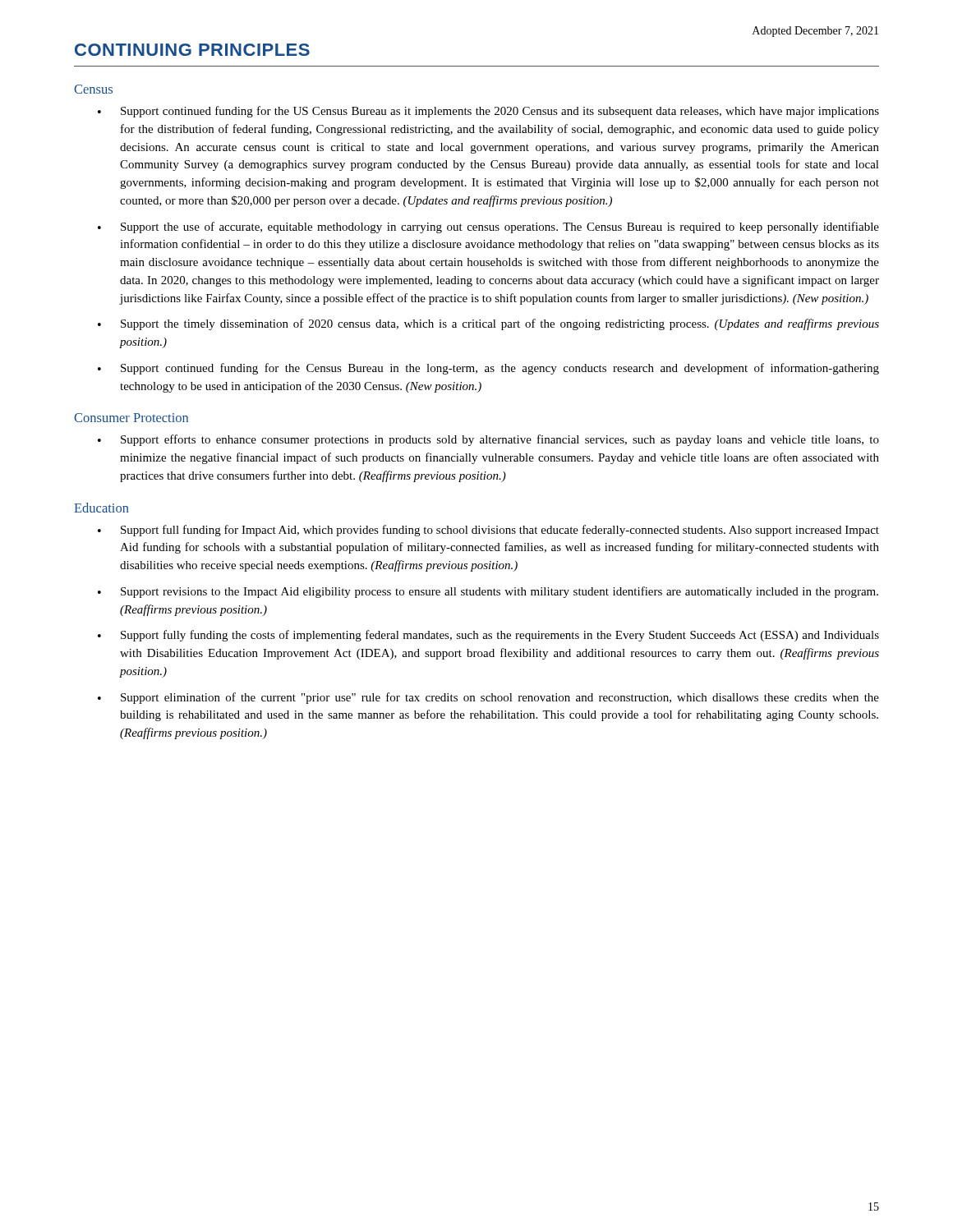This screenshot has height=1232, width=953.
Task: Click where it says "Consumer Protection"
Action: tap(131, 418)
